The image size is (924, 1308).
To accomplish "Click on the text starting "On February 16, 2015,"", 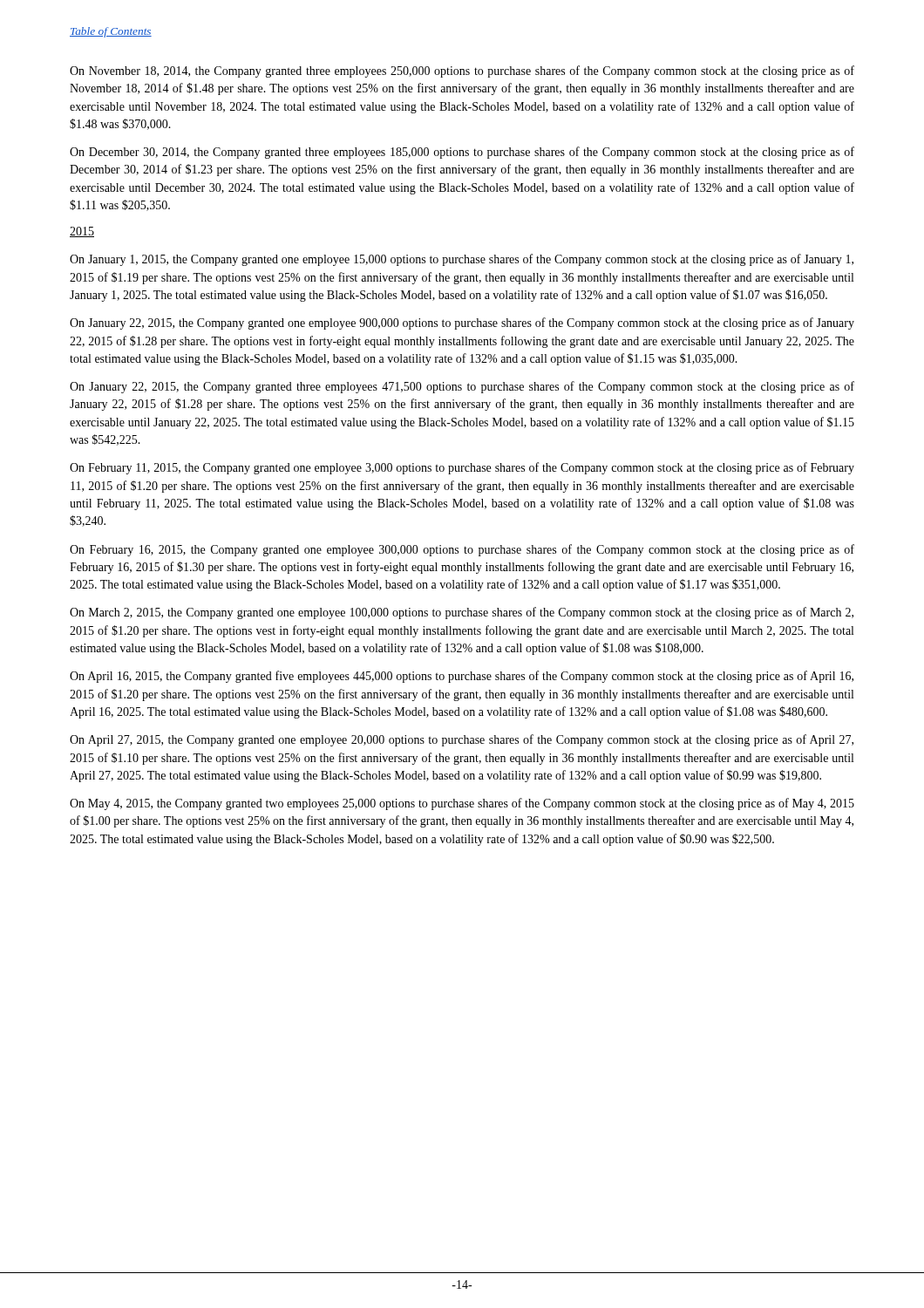I will [x=462, y=567].
